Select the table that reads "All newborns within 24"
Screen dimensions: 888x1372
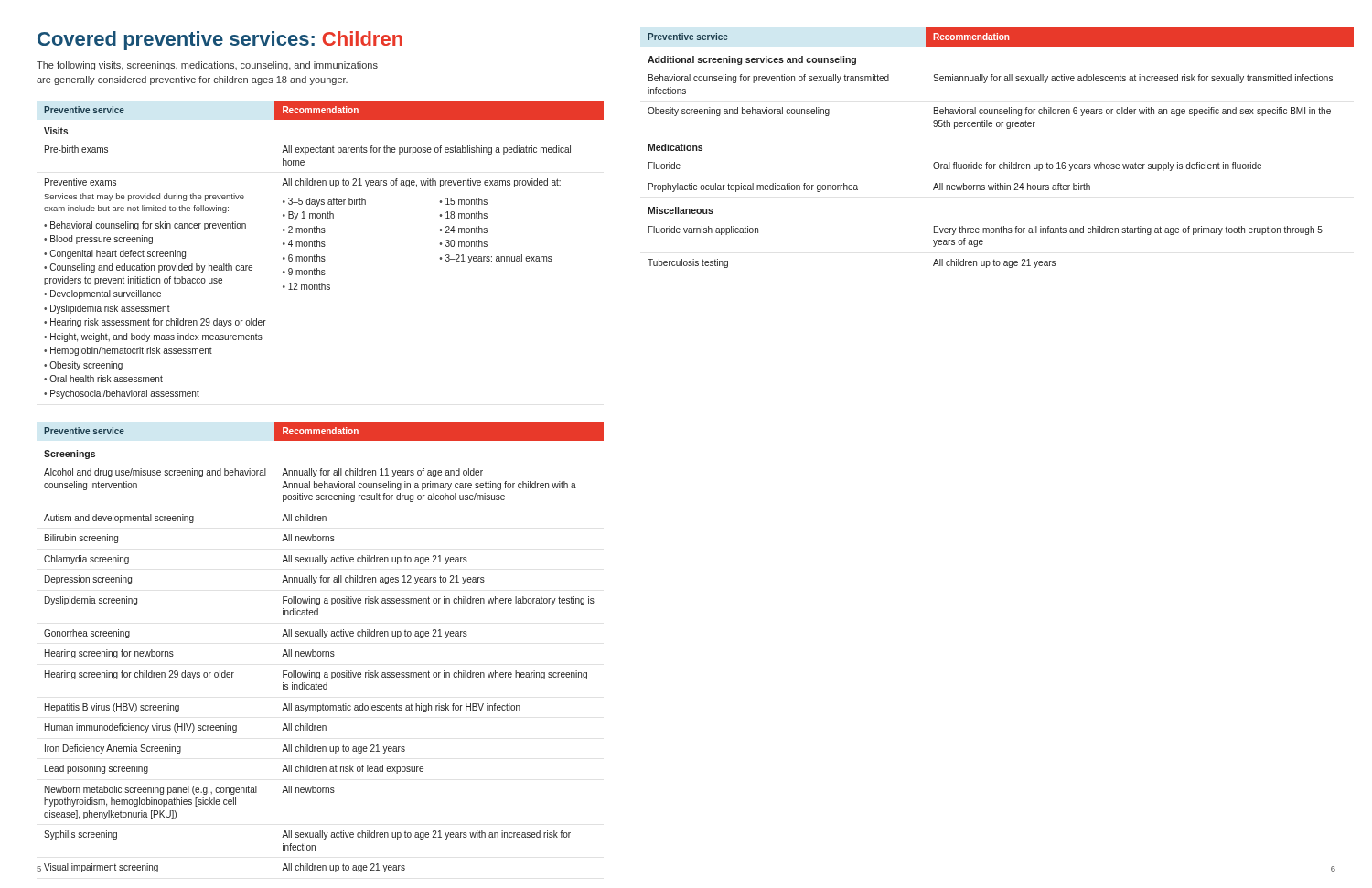tap(997, 150)
